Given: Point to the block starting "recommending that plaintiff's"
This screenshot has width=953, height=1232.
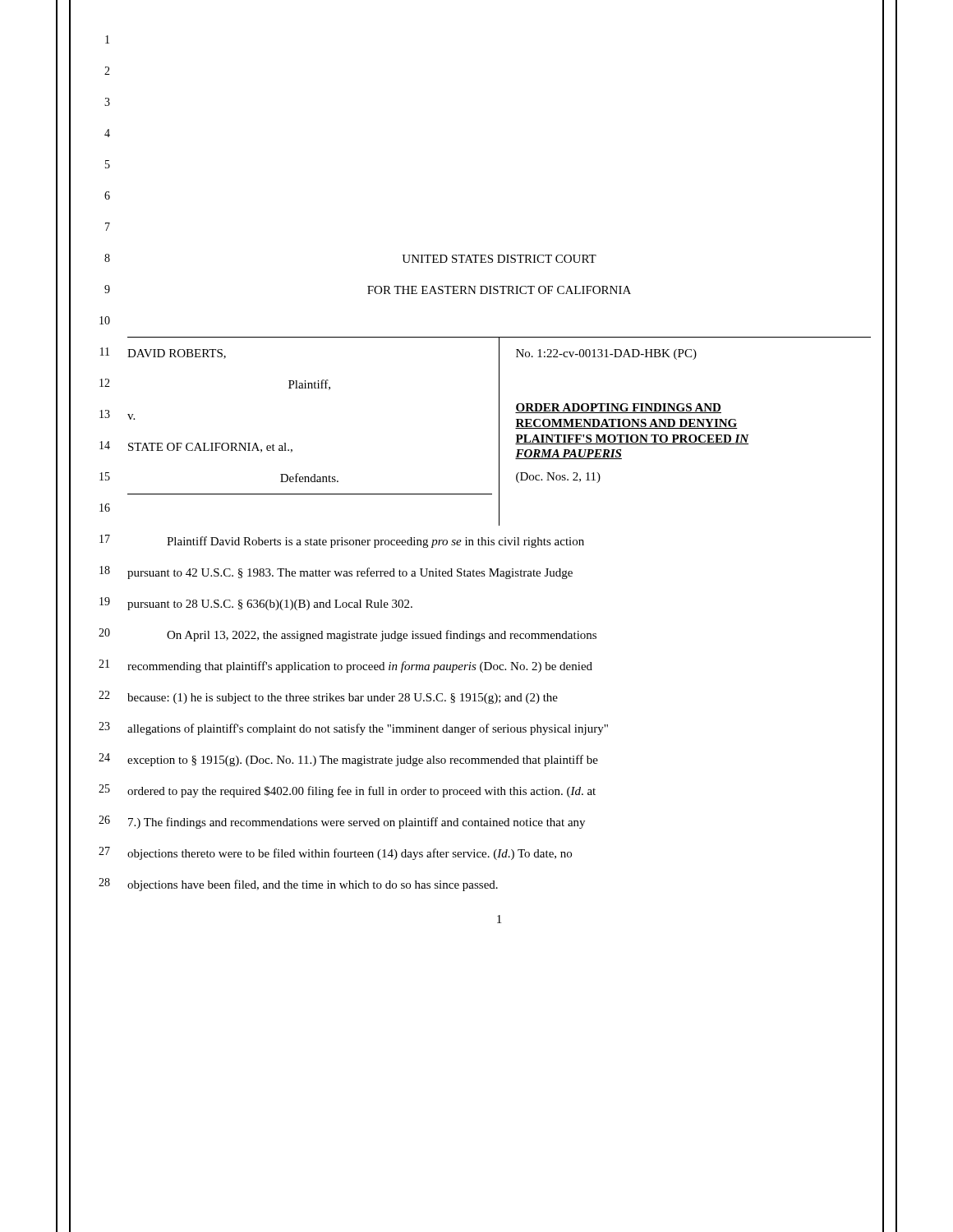Looking at the screenshot, I should coord(360,666).
